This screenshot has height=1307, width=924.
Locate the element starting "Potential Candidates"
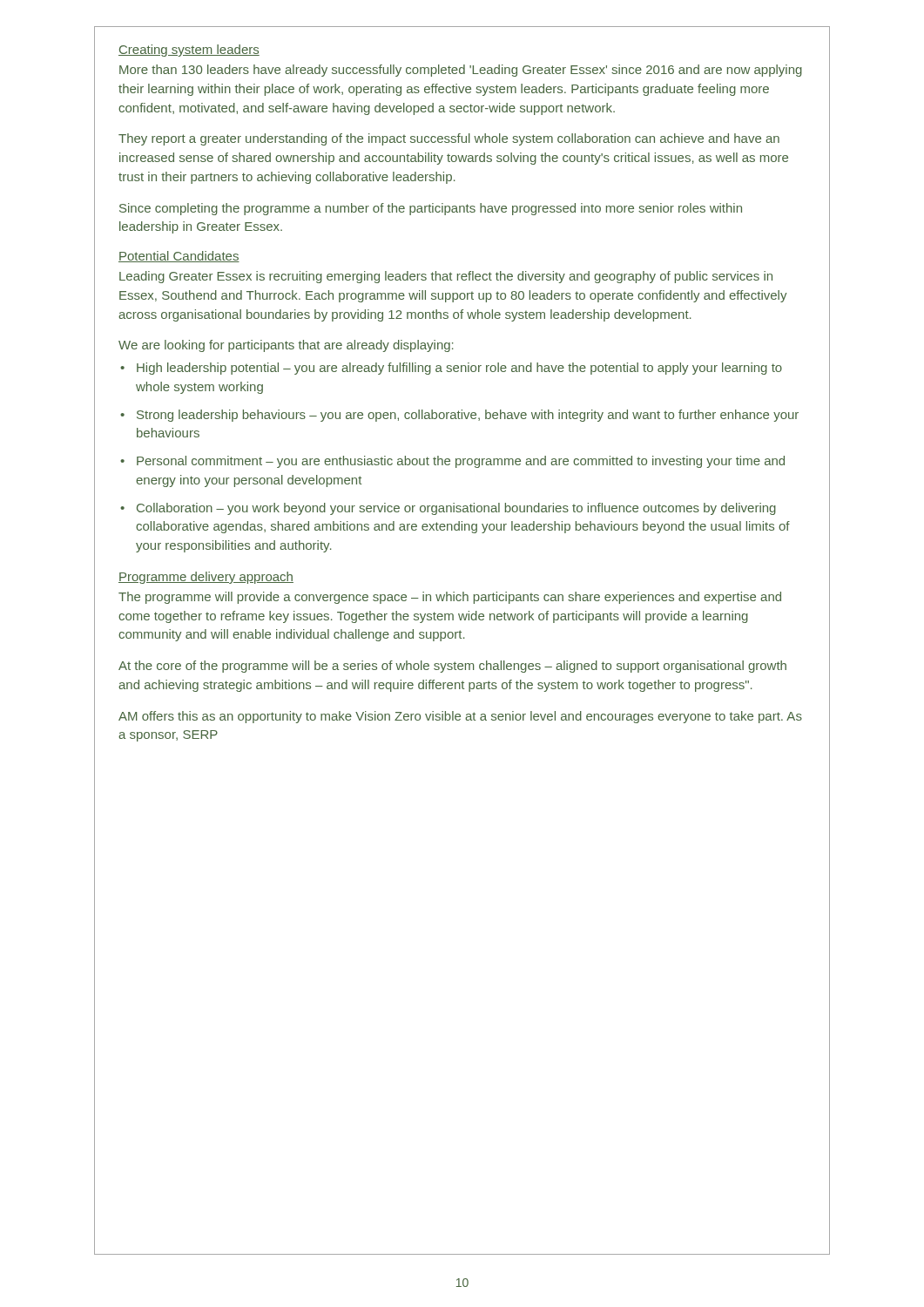pos(179,256)
